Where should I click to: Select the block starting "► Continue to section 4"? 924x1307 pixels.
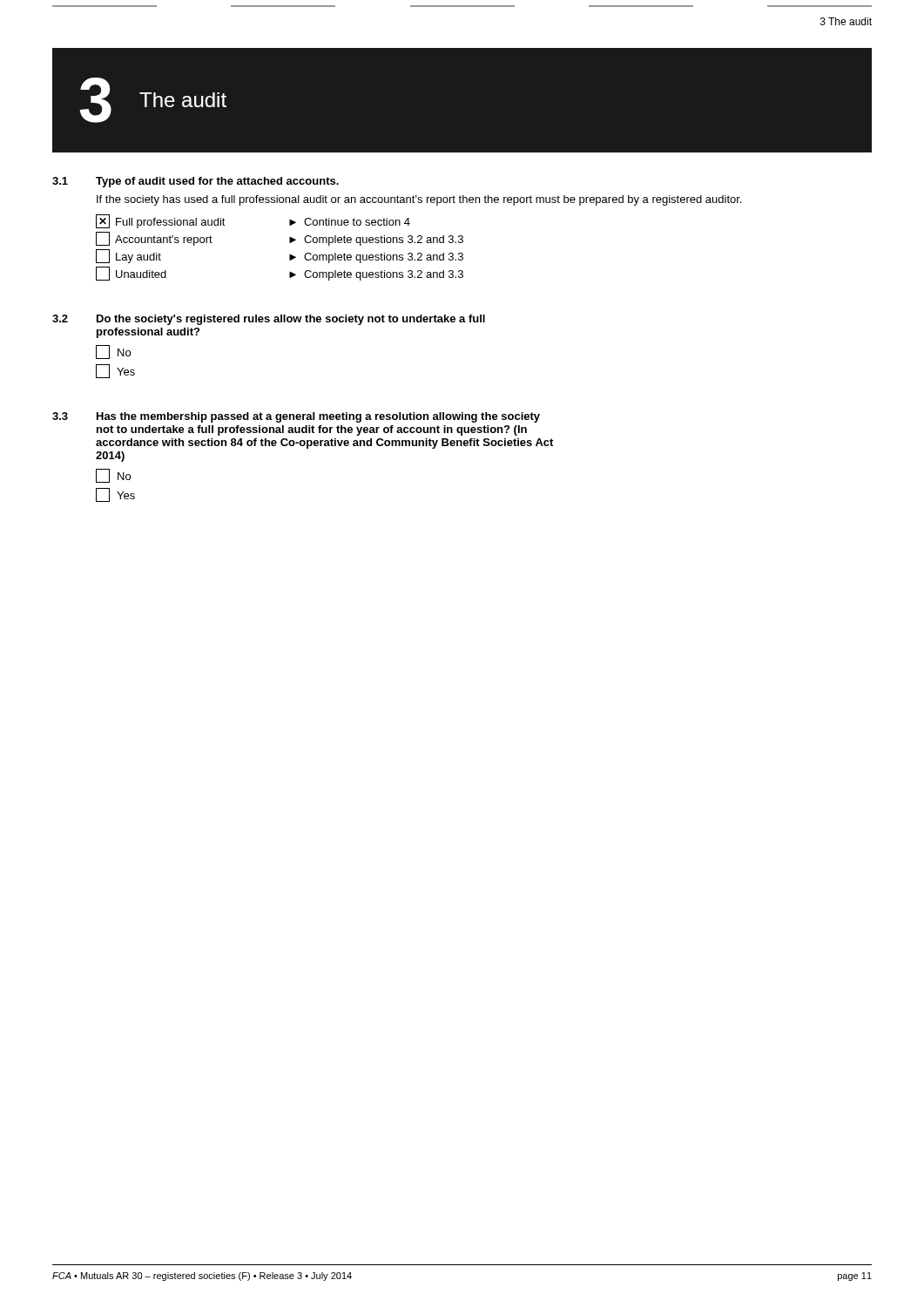point(349,221)
